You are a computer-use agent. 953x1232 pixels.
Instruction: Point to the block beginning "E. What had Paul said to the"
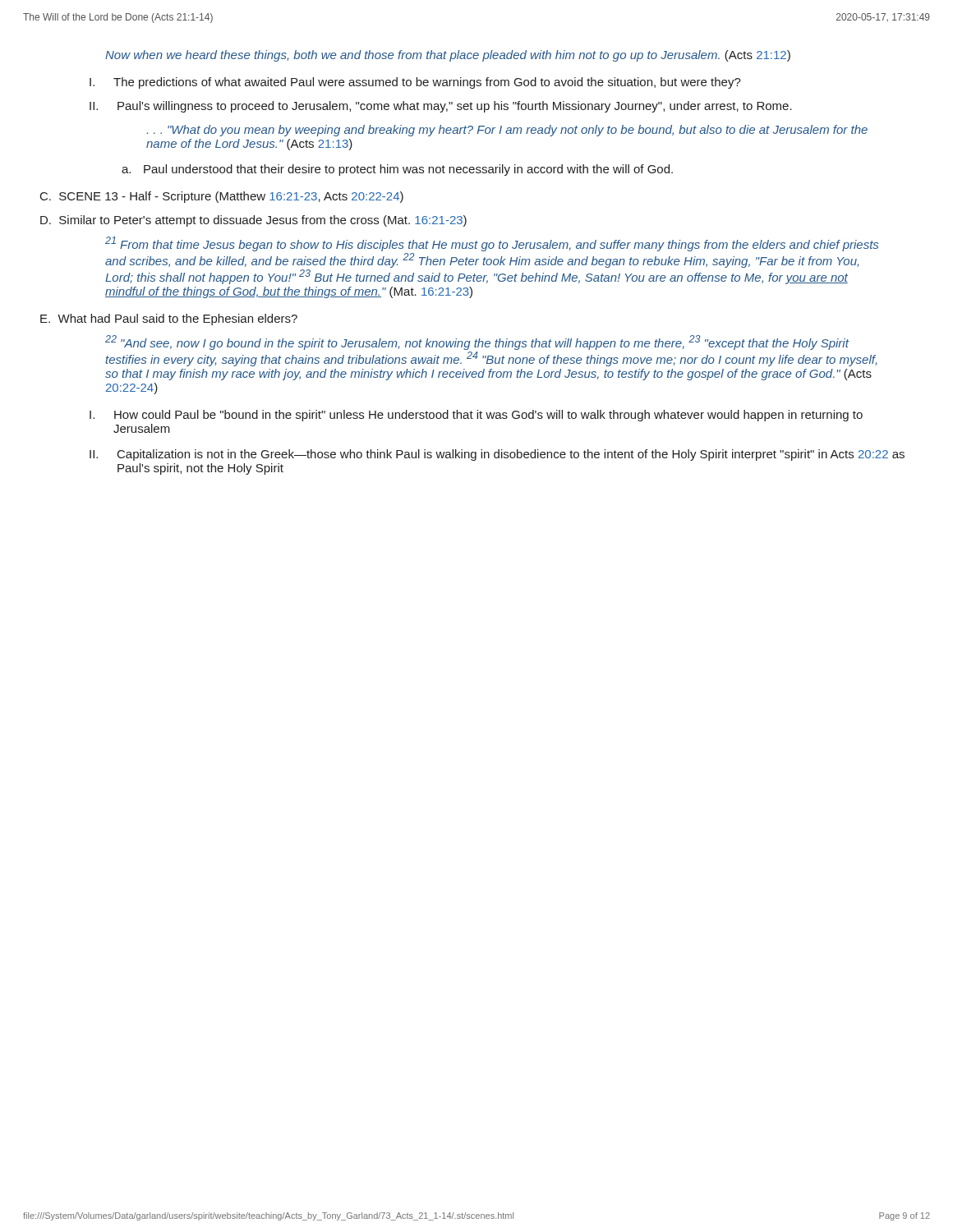169,318
